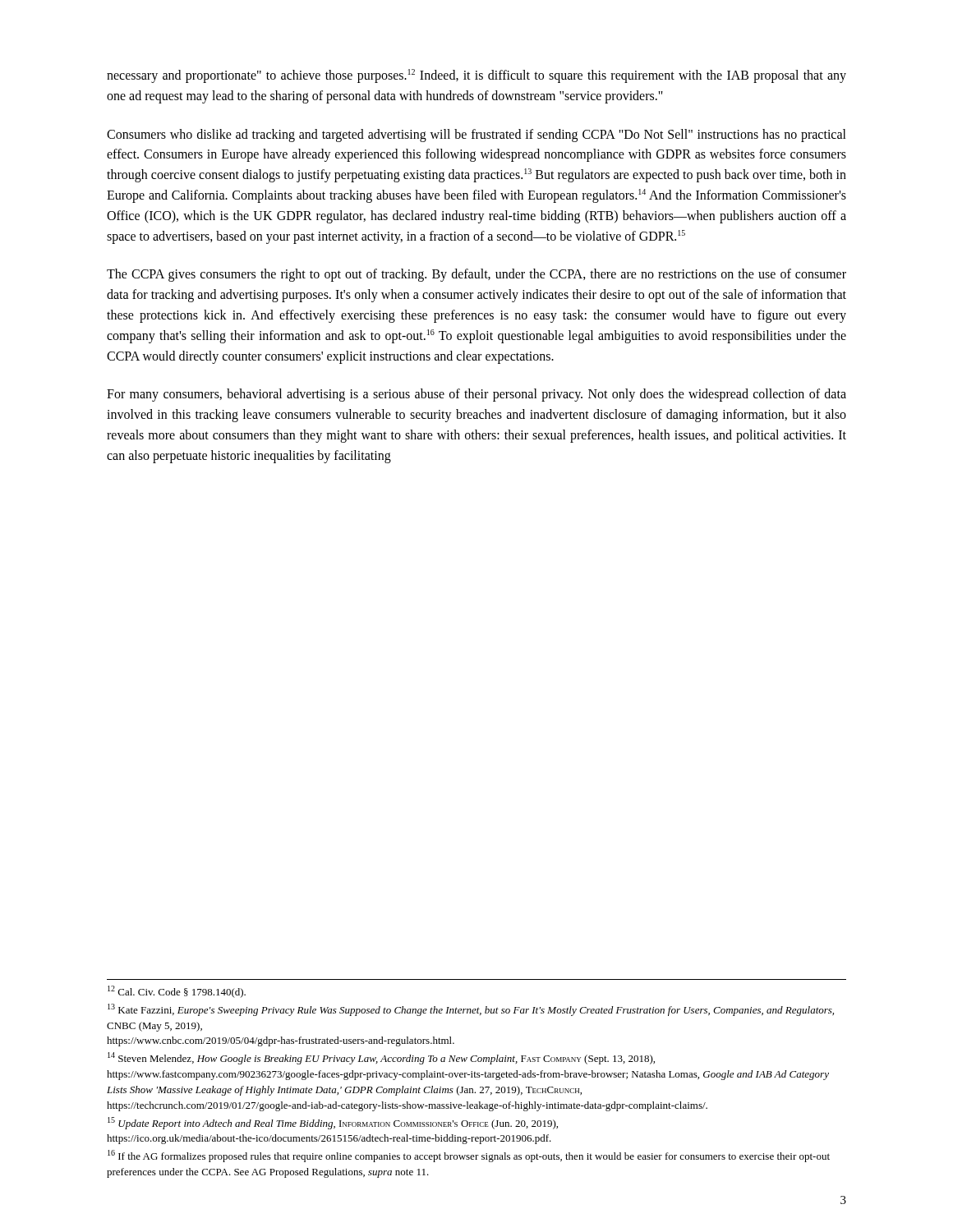Locate the block of text that opens with "necessary and proportionate" to achieve those purposes.12"

coord(476,85)
